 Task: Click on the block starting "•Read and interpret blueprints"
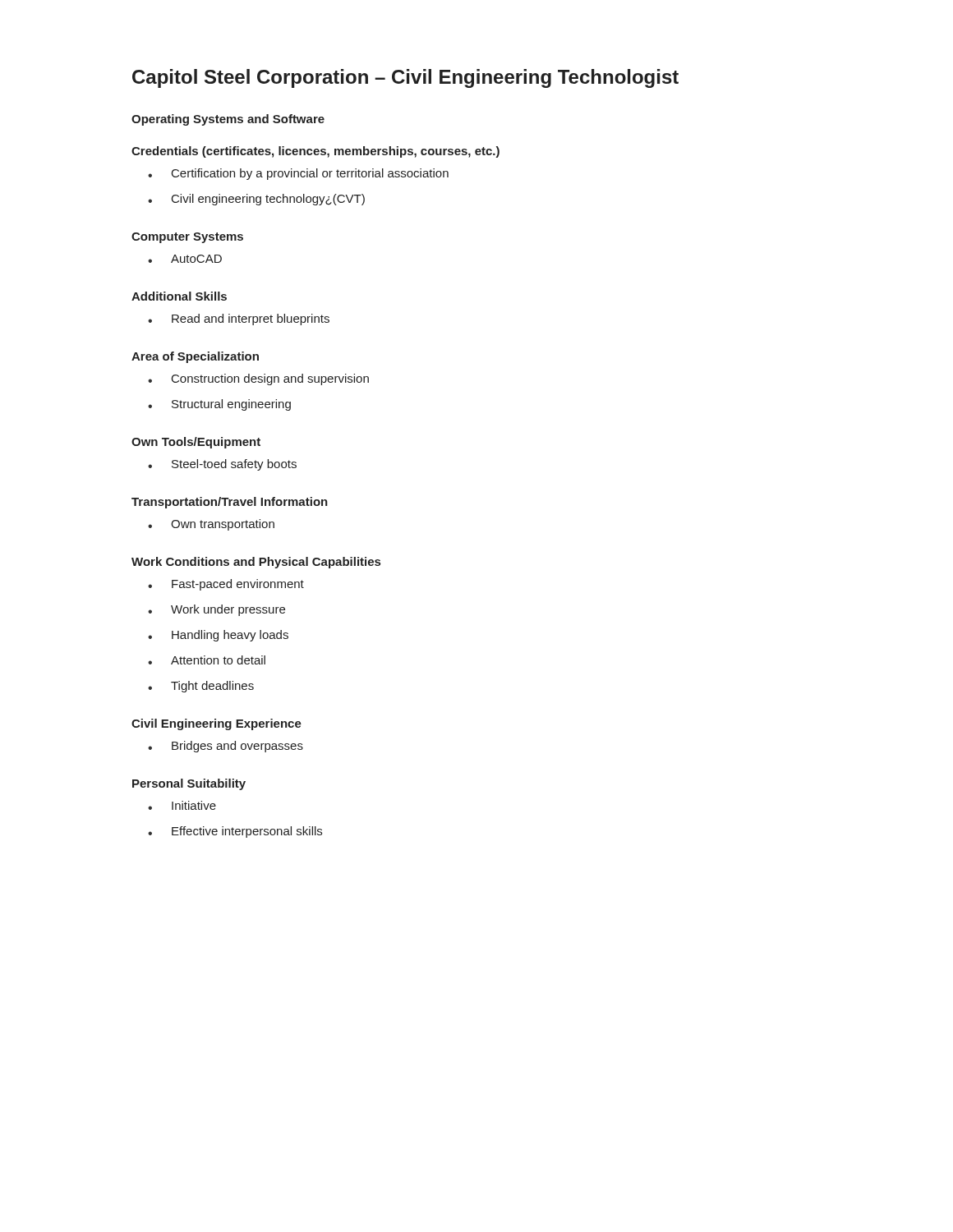[239, 320]
